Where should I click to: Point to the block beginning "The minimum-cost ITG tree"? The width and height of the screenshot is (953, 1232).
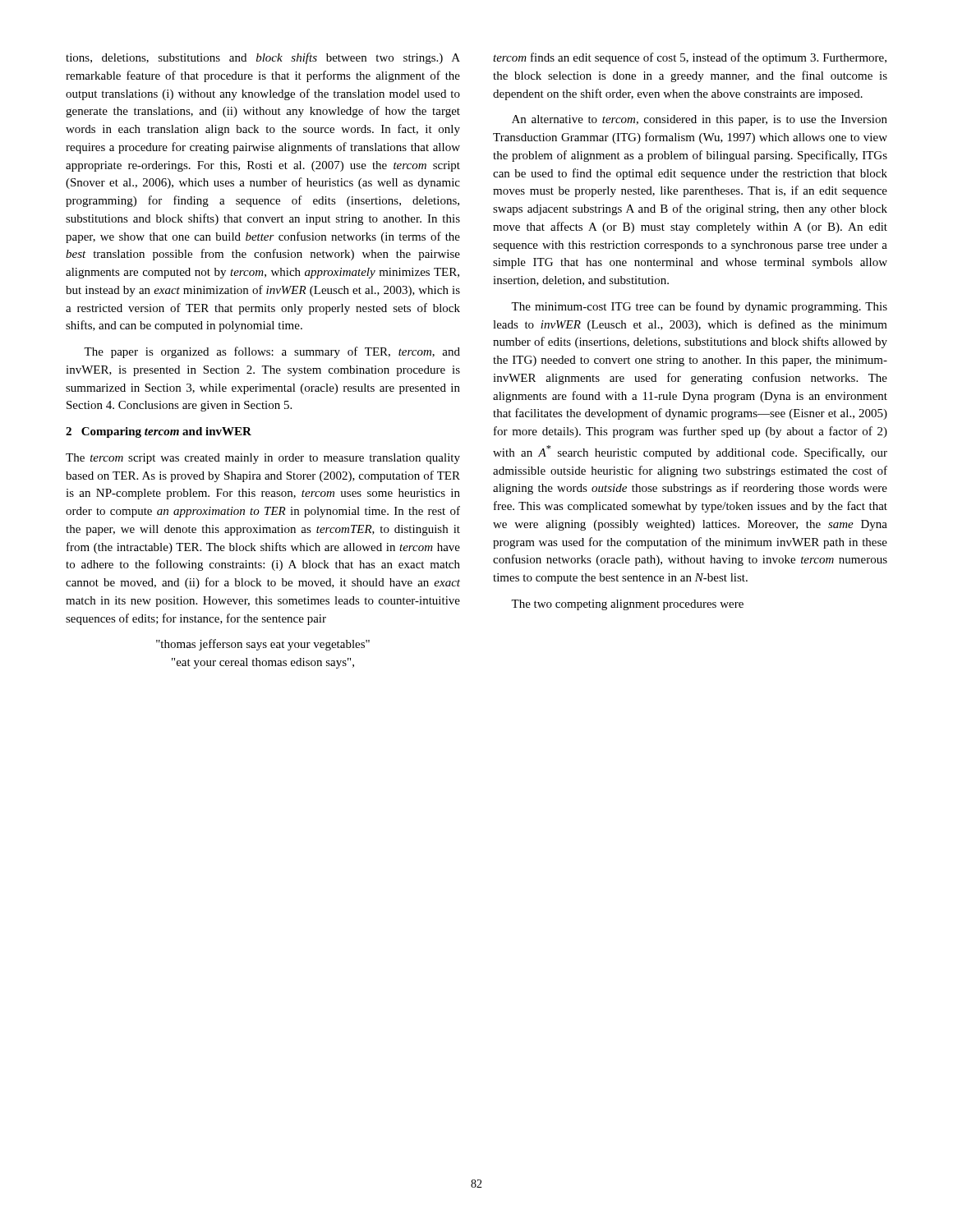pos(690,442)
